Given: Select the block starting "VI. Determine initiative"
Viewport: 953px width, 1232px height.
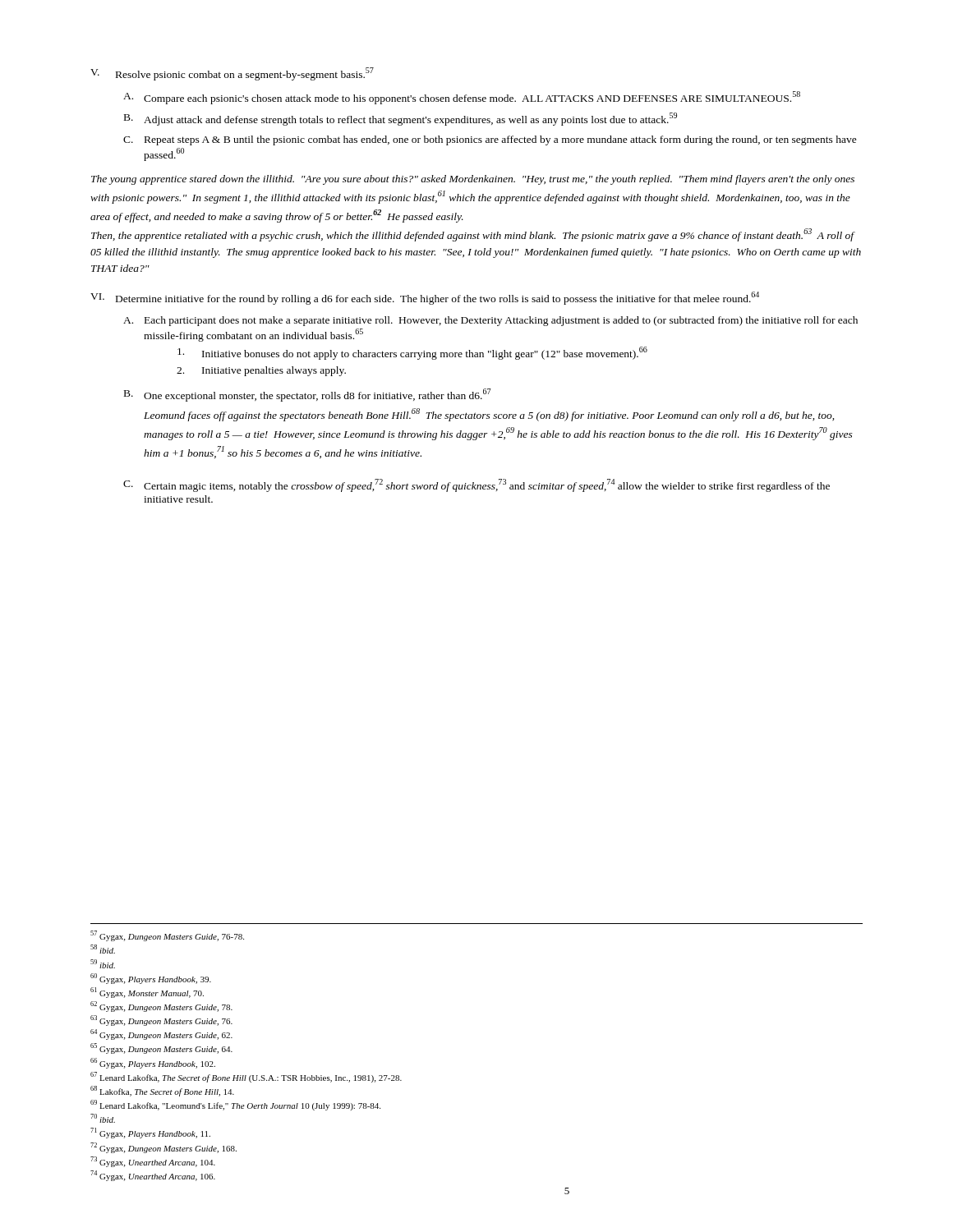Looking at the screenshot, I should point(476,298).
